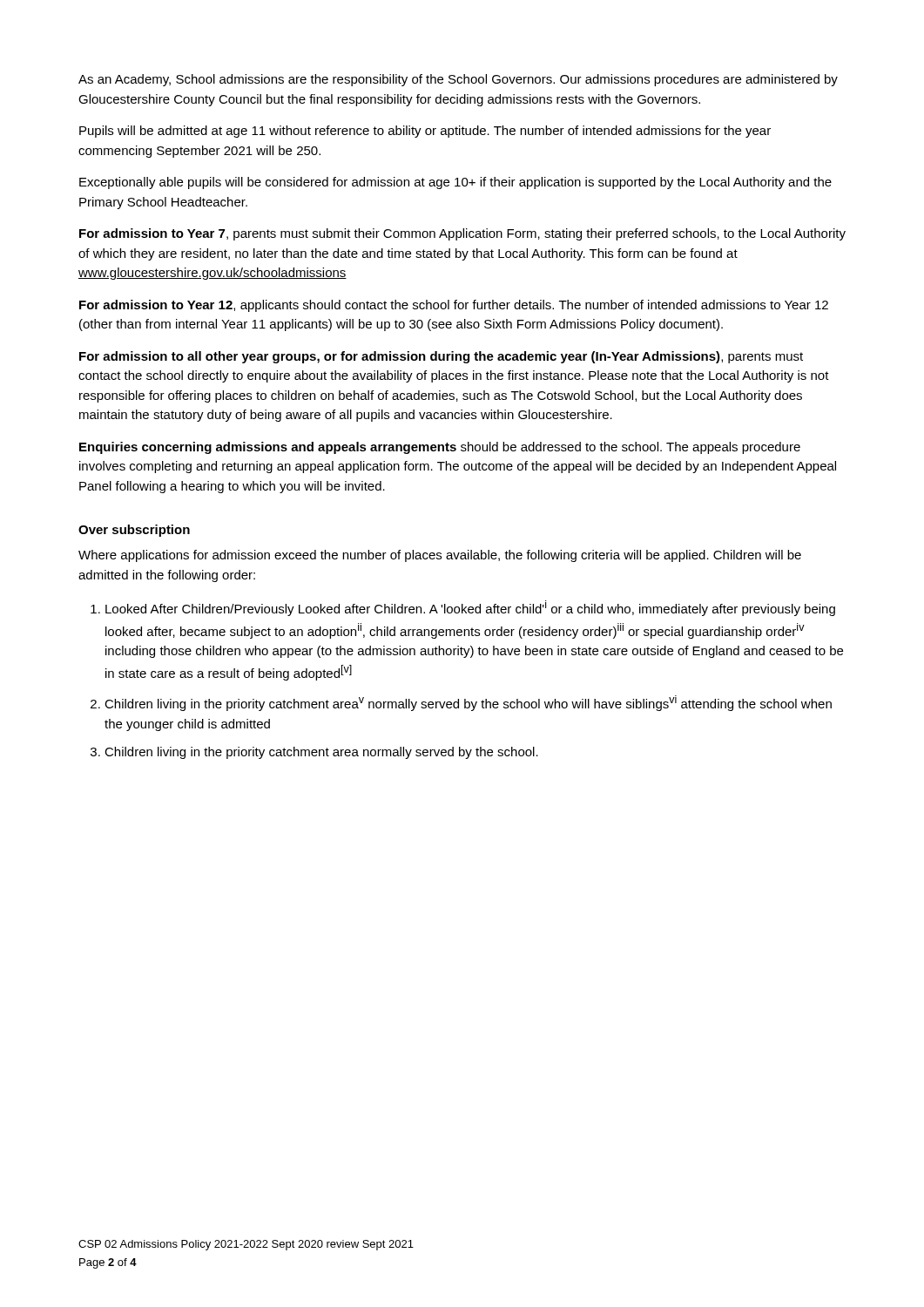Find the block on this page that starts "Children living in the priority catchment areav"
Screen dimensions: 1307x924
[x=468, y=712]
